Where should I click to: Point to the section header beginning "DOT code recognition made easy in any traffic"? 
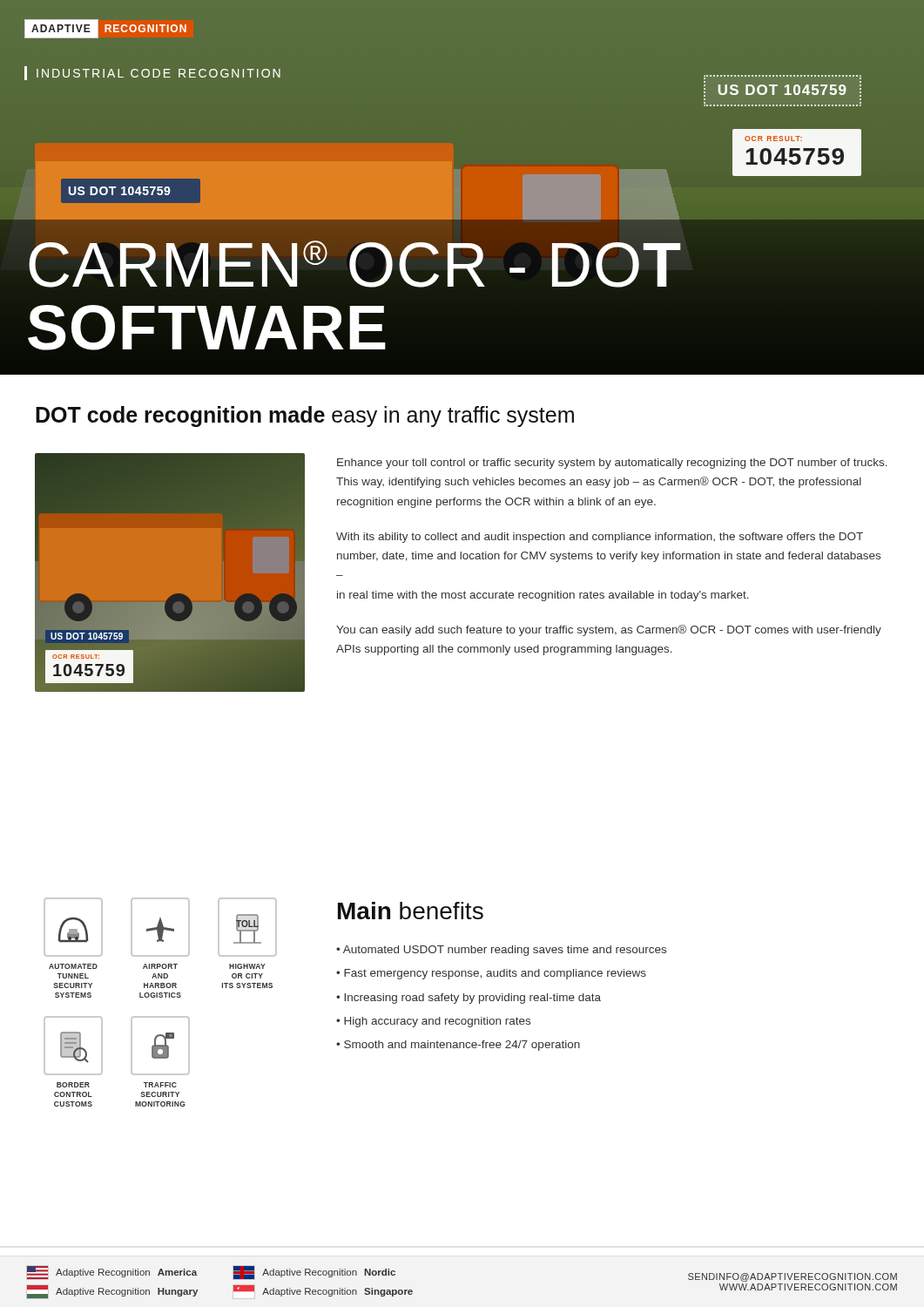click(462, 415)
